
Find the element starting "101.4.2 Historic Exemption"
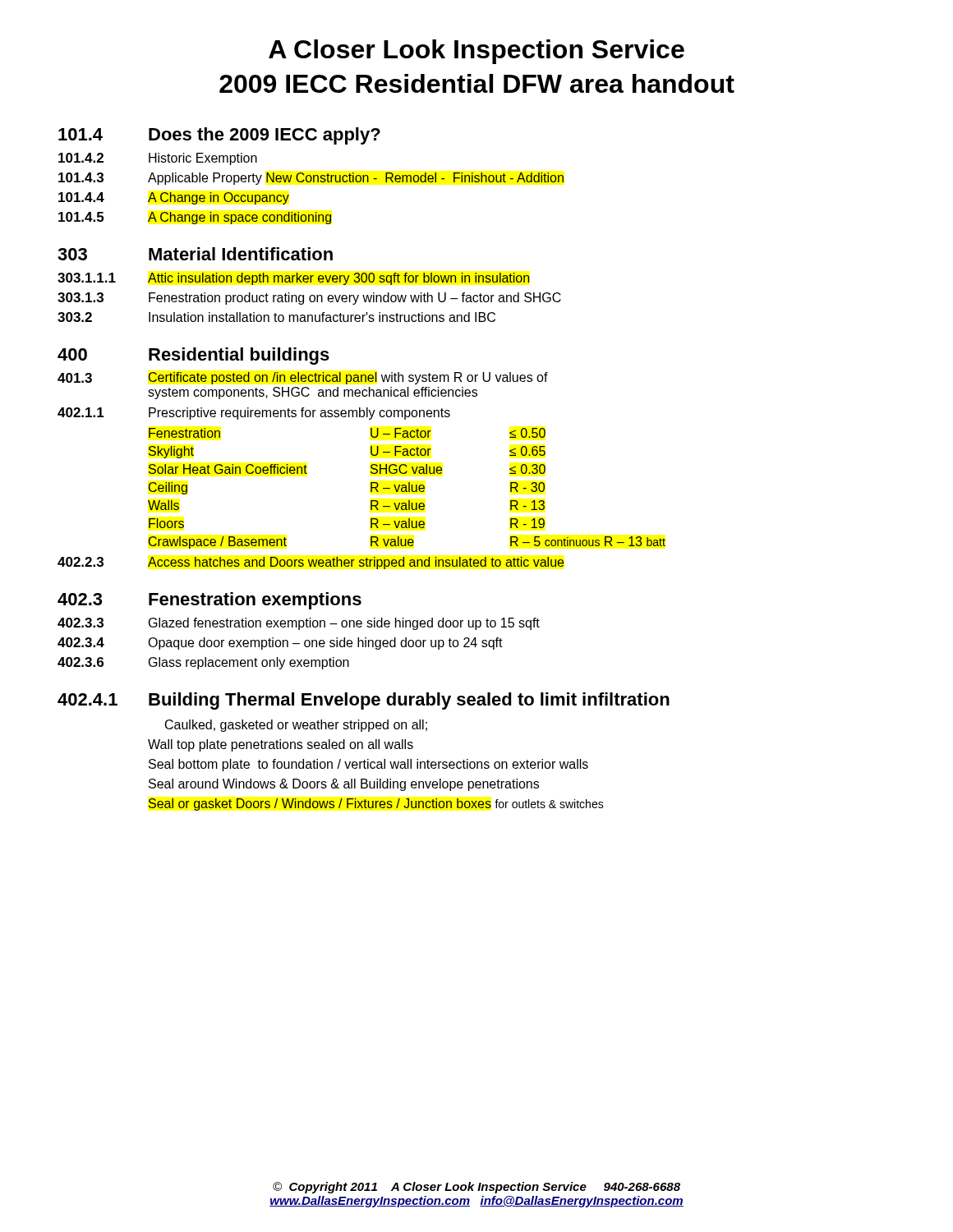click(x=157, y=159)
